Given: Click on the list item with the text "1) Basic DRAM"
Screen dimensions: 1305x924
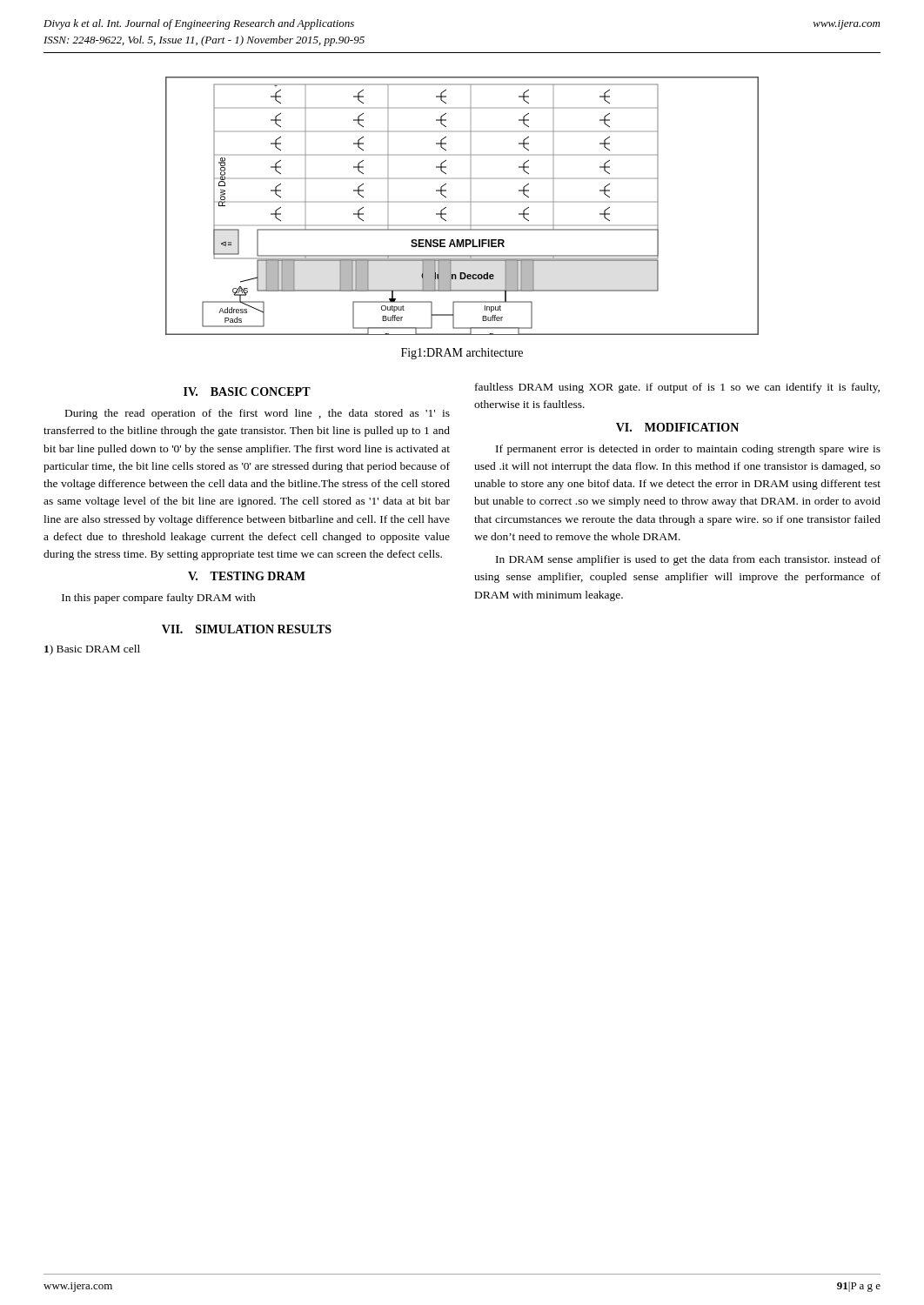Looking at the screenshot, I should click(x=92, y=648).
